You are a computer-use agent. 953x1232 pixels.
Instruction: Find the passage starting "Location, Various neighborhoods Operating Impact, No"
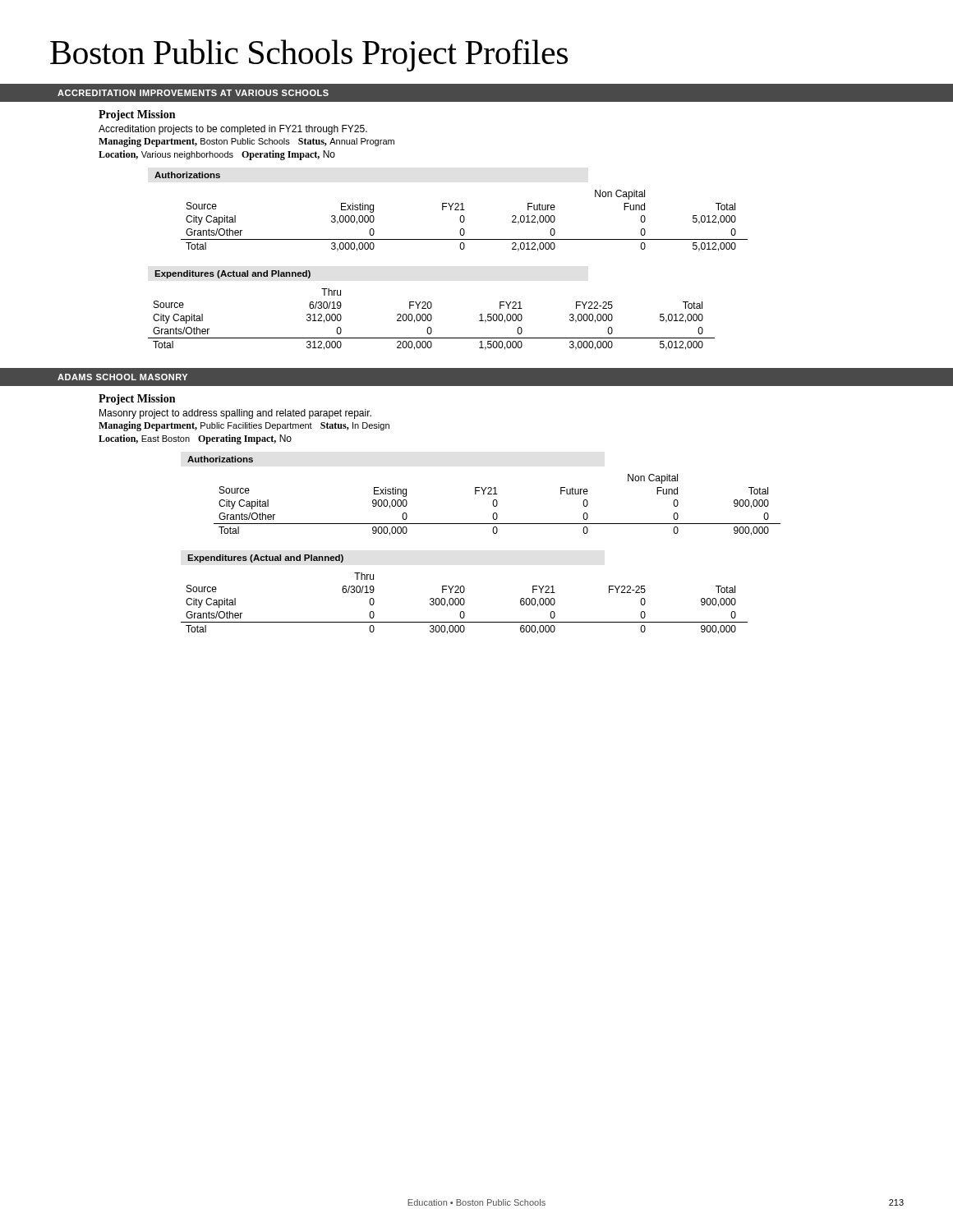(x=217, y=154)
